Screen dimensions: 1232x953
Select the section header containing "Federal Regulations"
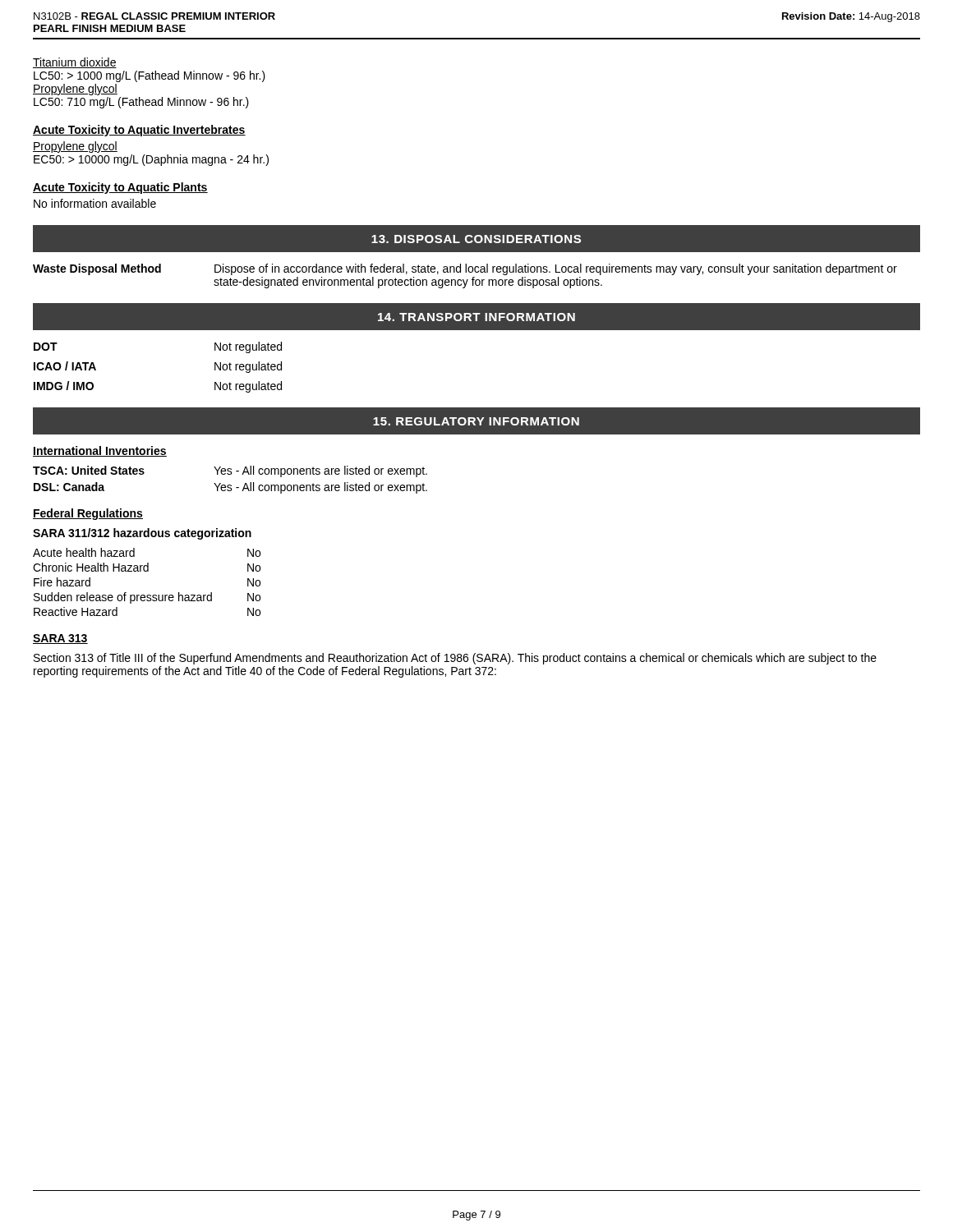tap(88, 513)
